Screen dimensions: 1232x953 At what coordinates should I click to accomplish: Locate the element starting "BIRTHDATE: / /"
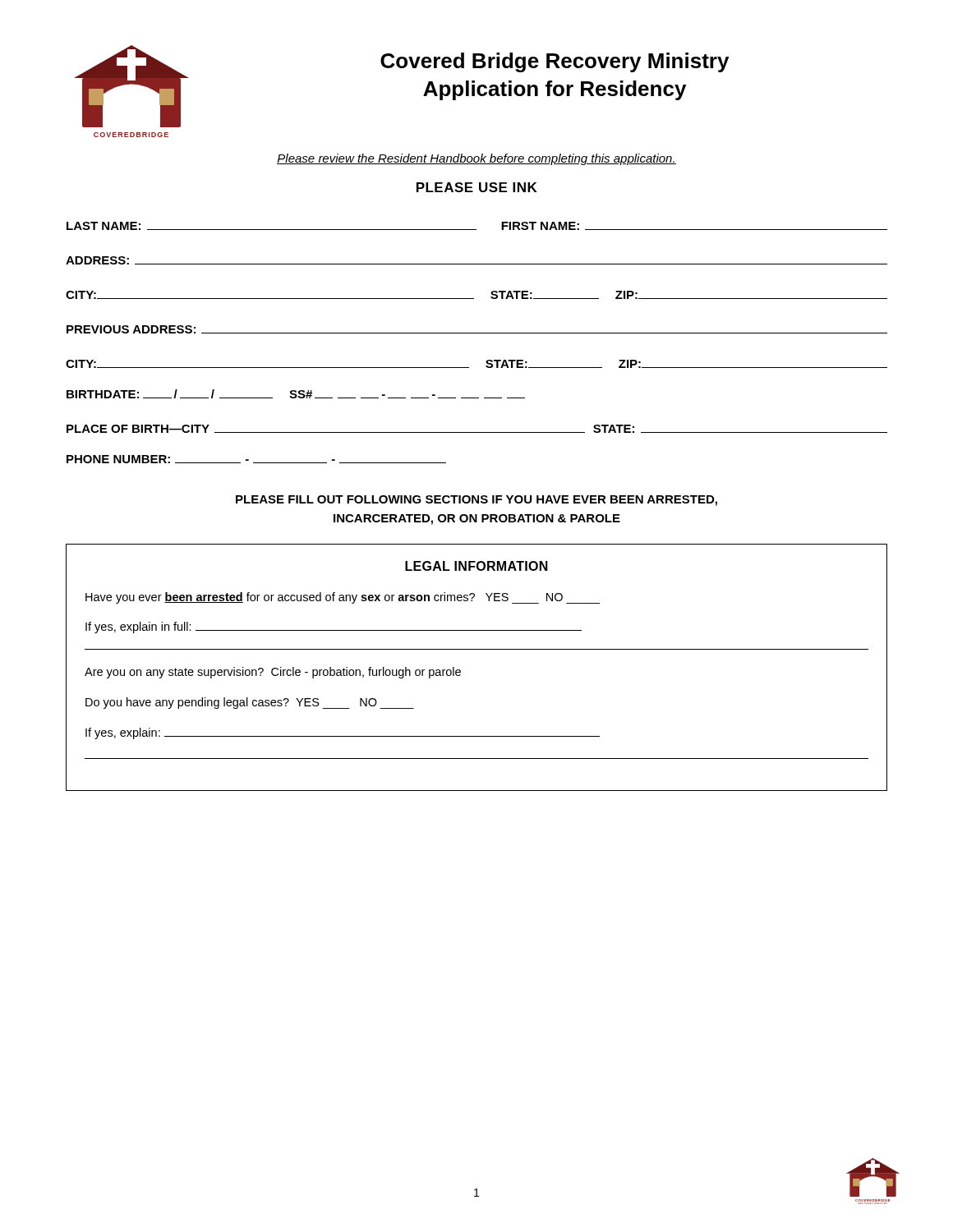[295, 394]
